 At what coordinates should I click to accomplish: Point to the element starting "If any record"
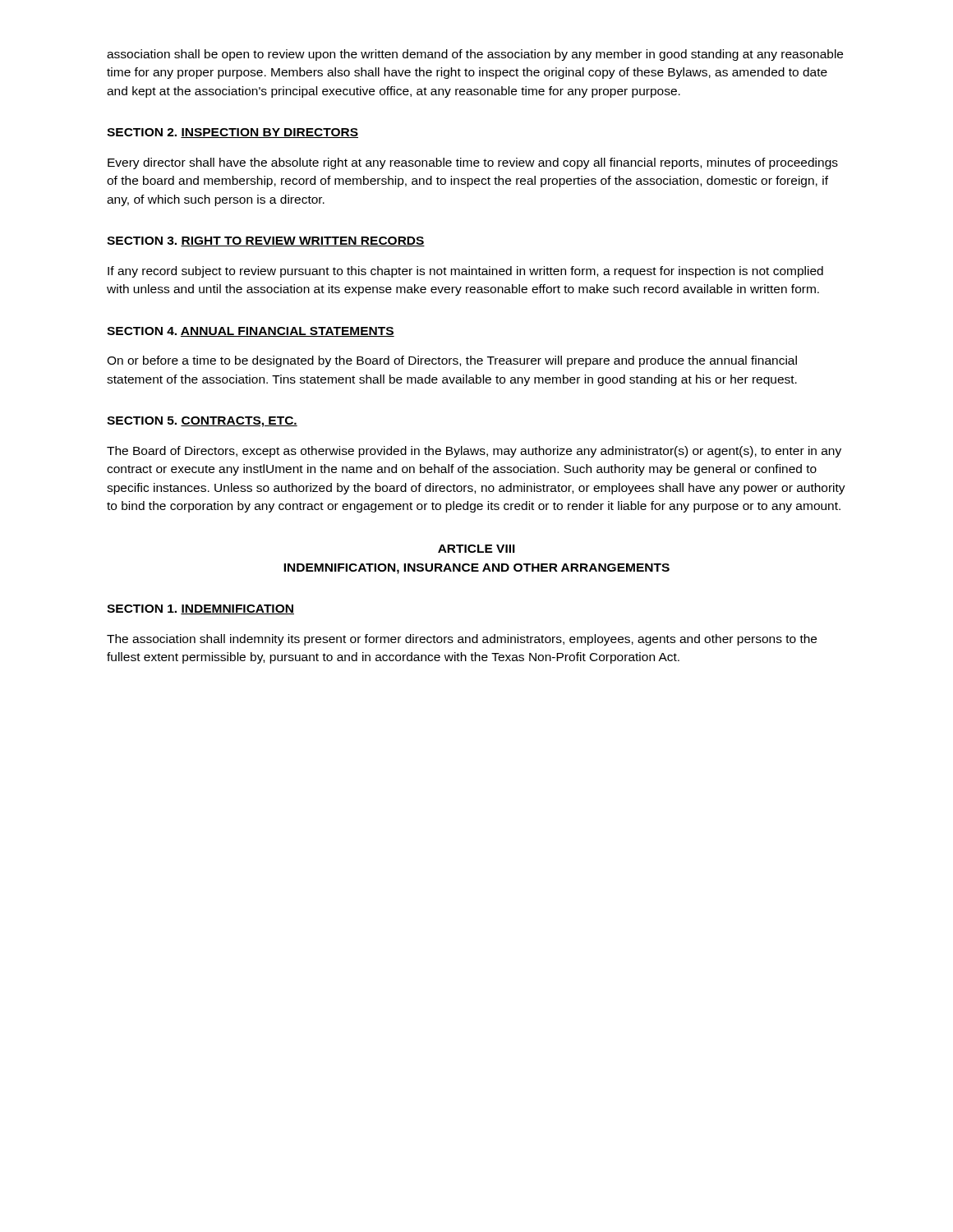(476, 280)
